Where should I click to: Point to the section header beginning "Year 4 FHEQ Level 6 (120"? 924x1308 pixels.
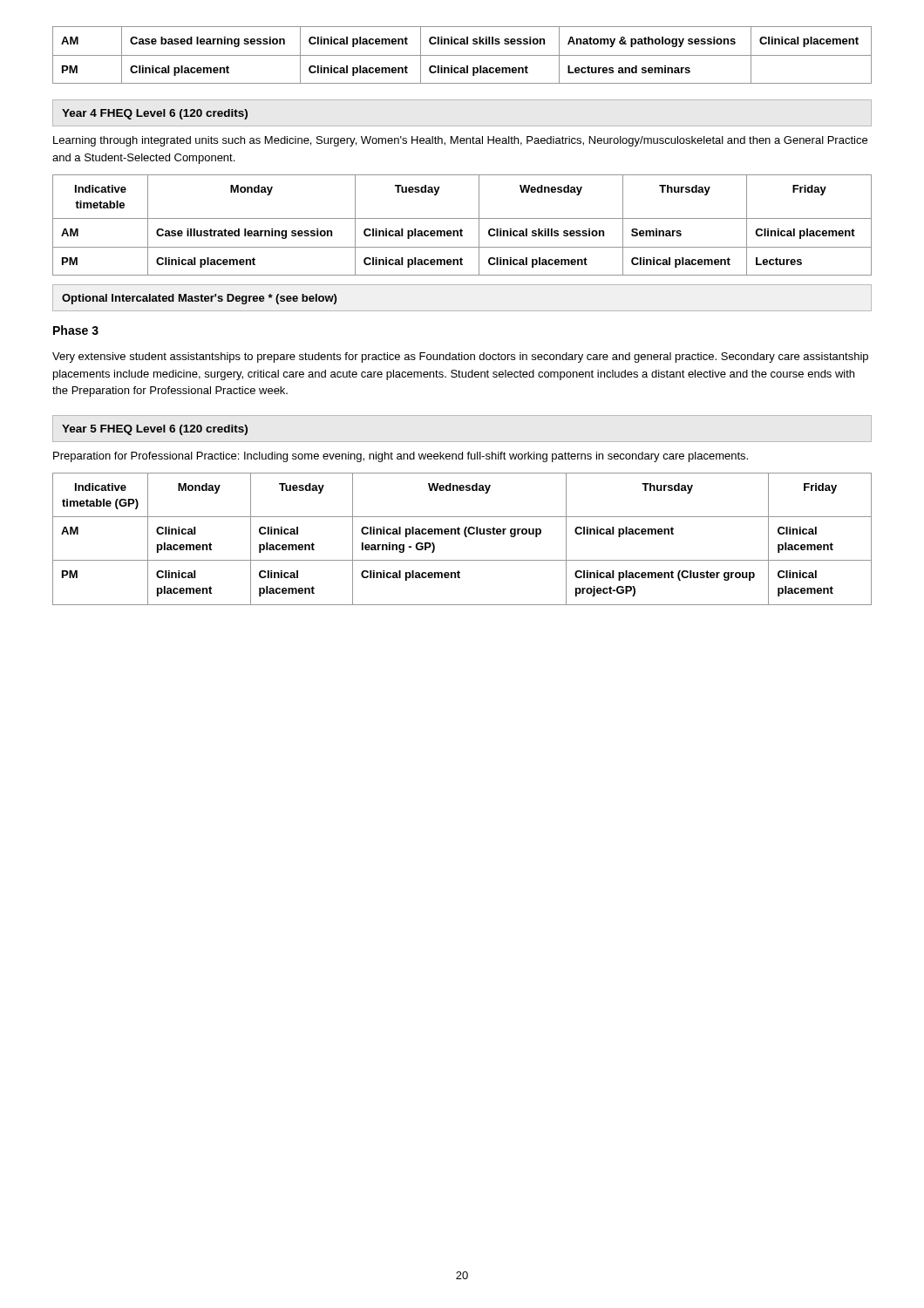[155, 113]
